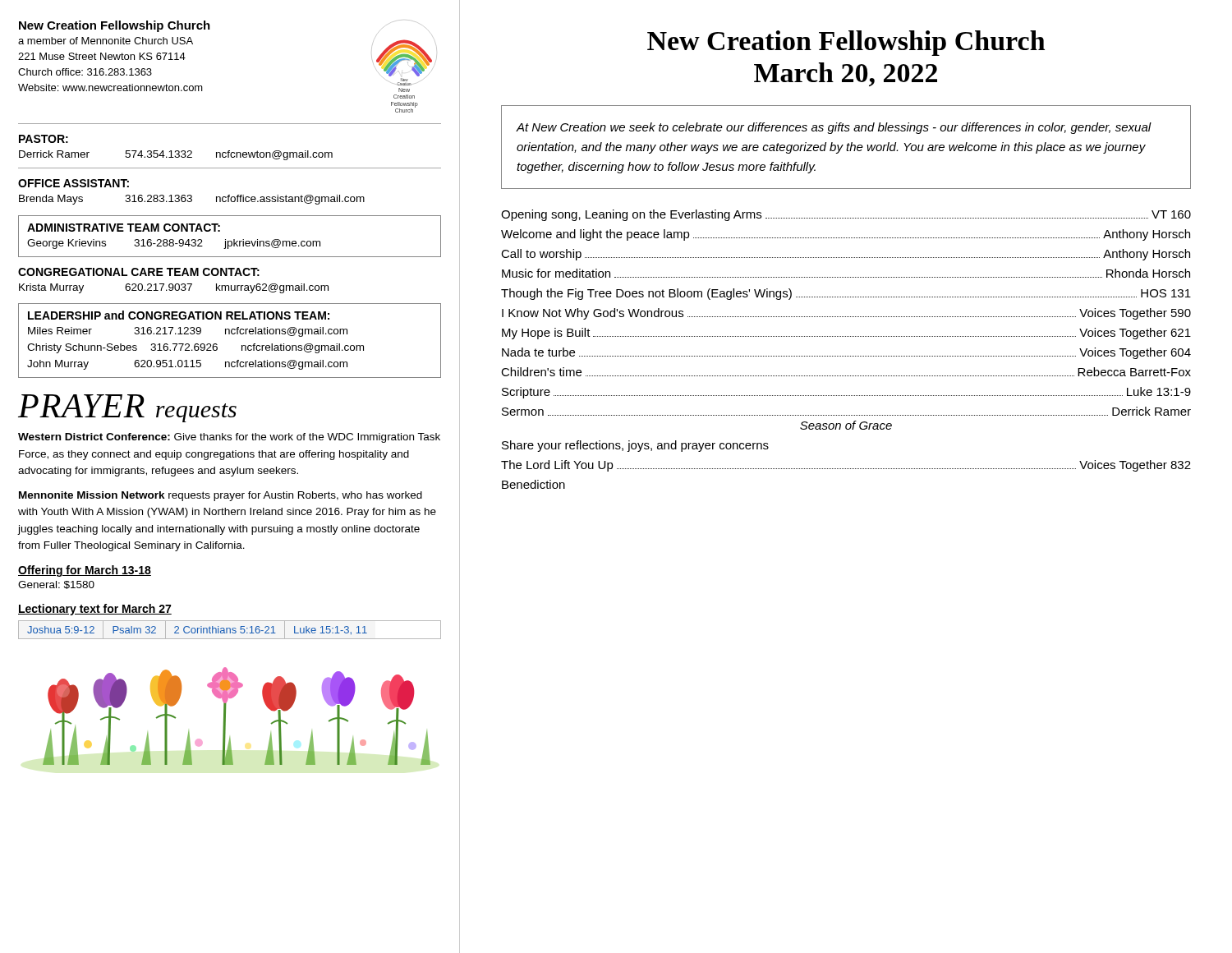Image resolution: width=1232 pixels, height=953 pixels.
Task: Click the passage that begins "LEADERSHIP and CONGREGATION RELATIONS TEAM: Miles"
Action: tap(230, 341)
